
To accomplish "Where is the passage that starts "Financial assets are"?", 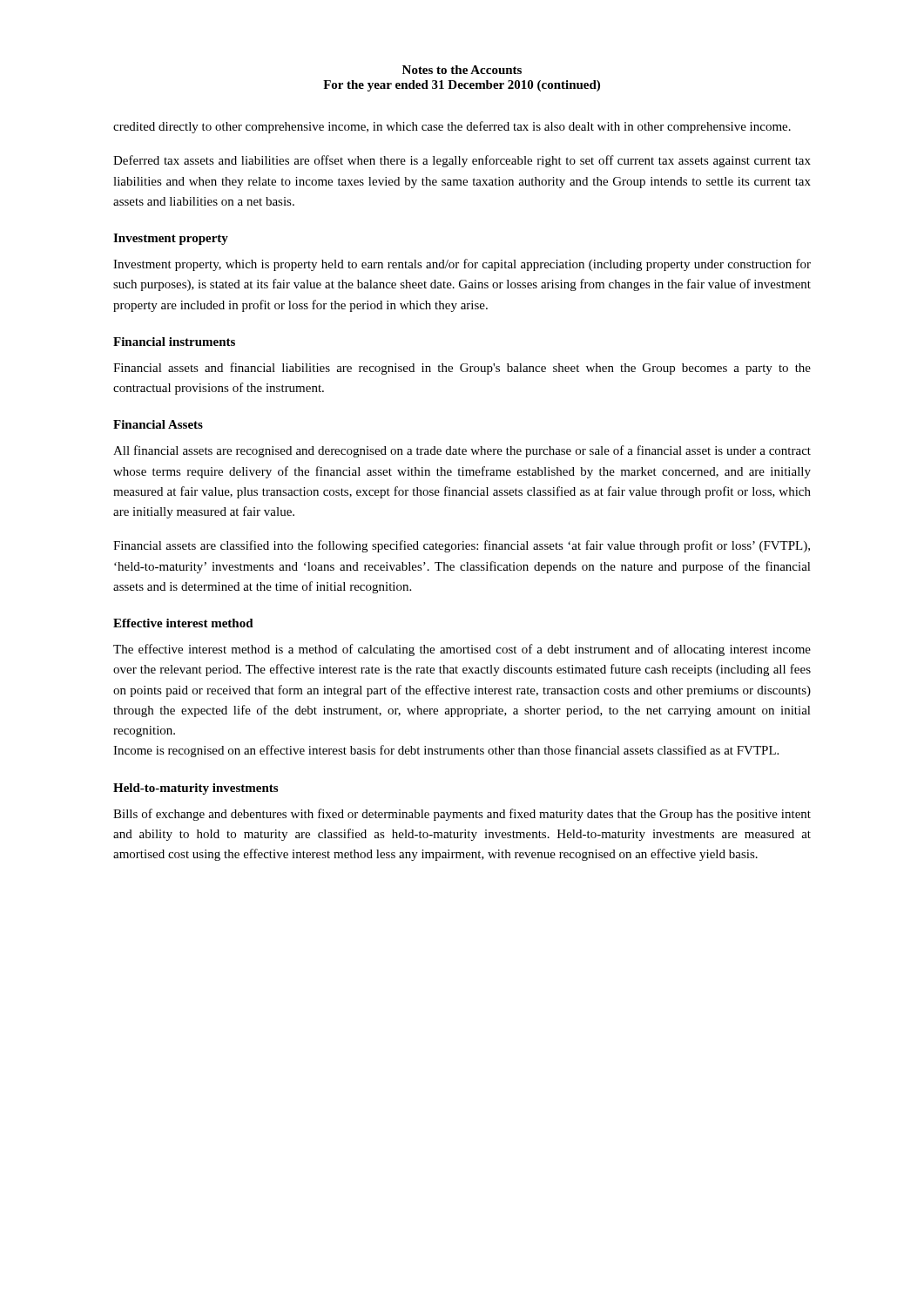I will pos(462,566).
